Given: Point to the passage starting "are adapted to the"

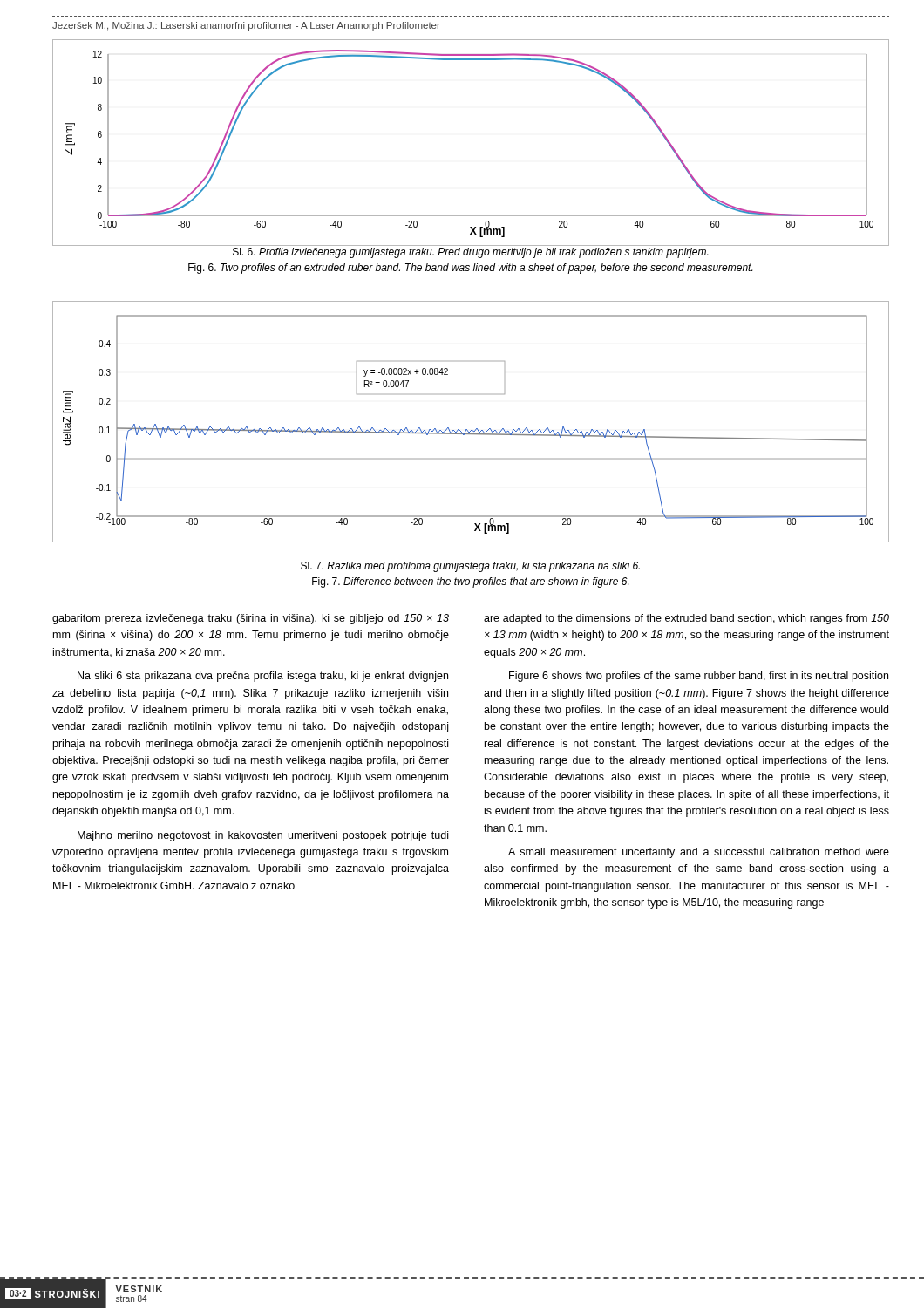Looking at the screenshot, I should coord(686,761).
